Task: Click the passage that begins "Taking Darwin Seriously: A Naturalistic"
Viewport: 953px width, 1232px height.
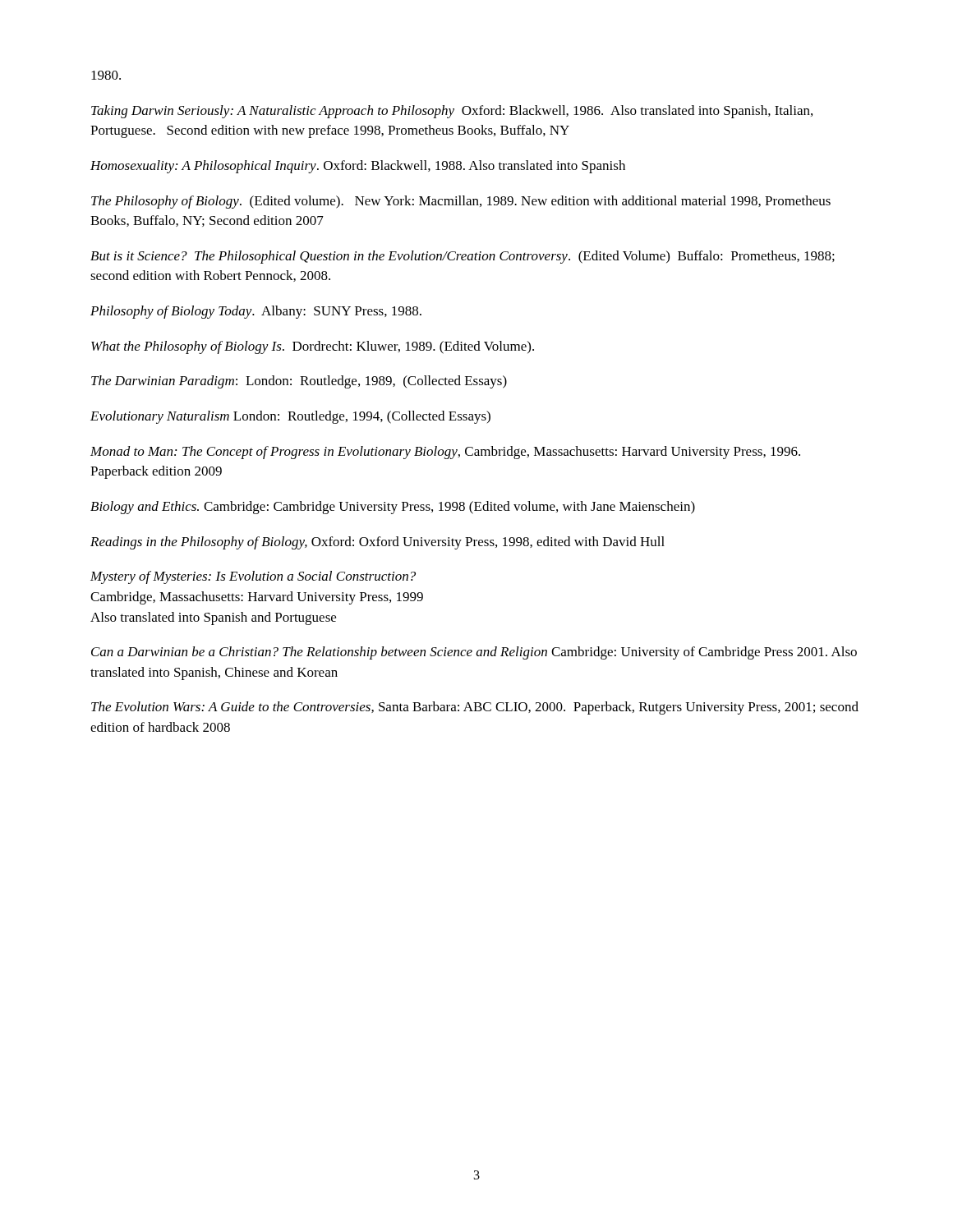Action: pyautogui.click(x=452, y=120)
